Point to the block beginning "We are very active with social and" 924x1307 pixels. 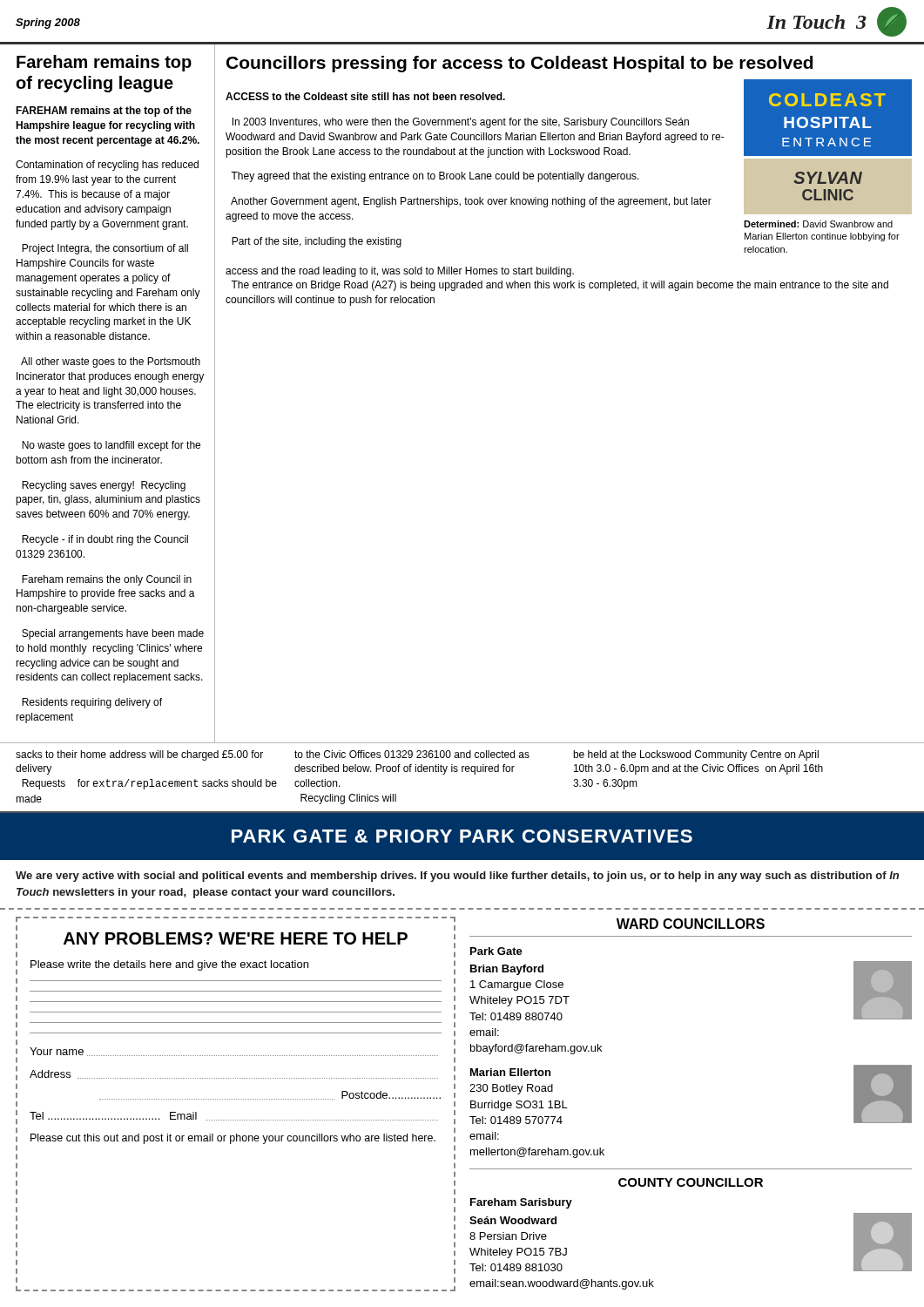pyautogui.click(x=462, y=884)
